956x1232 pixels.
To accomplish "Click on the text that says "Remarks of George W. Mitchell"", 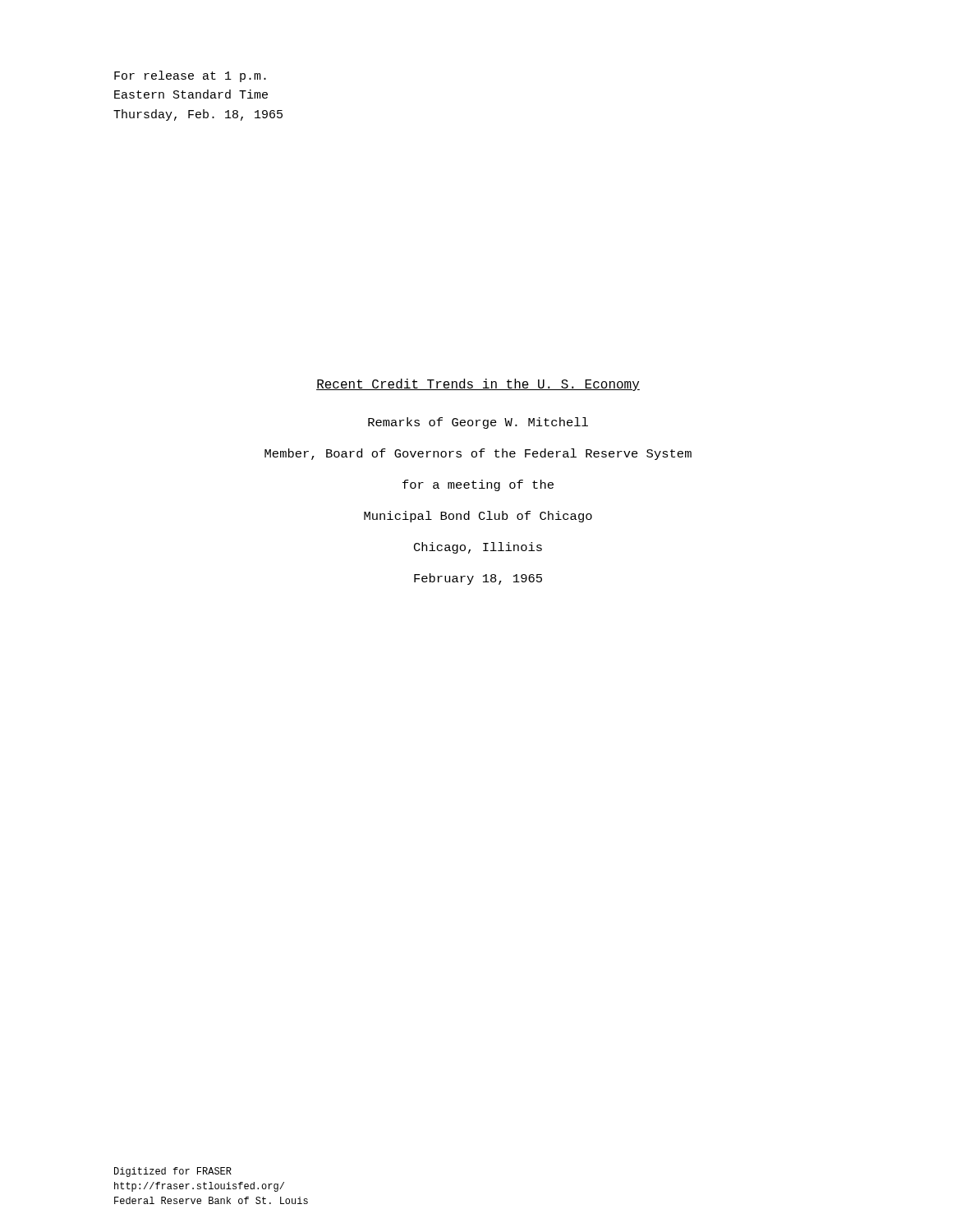I will point(478,423).
